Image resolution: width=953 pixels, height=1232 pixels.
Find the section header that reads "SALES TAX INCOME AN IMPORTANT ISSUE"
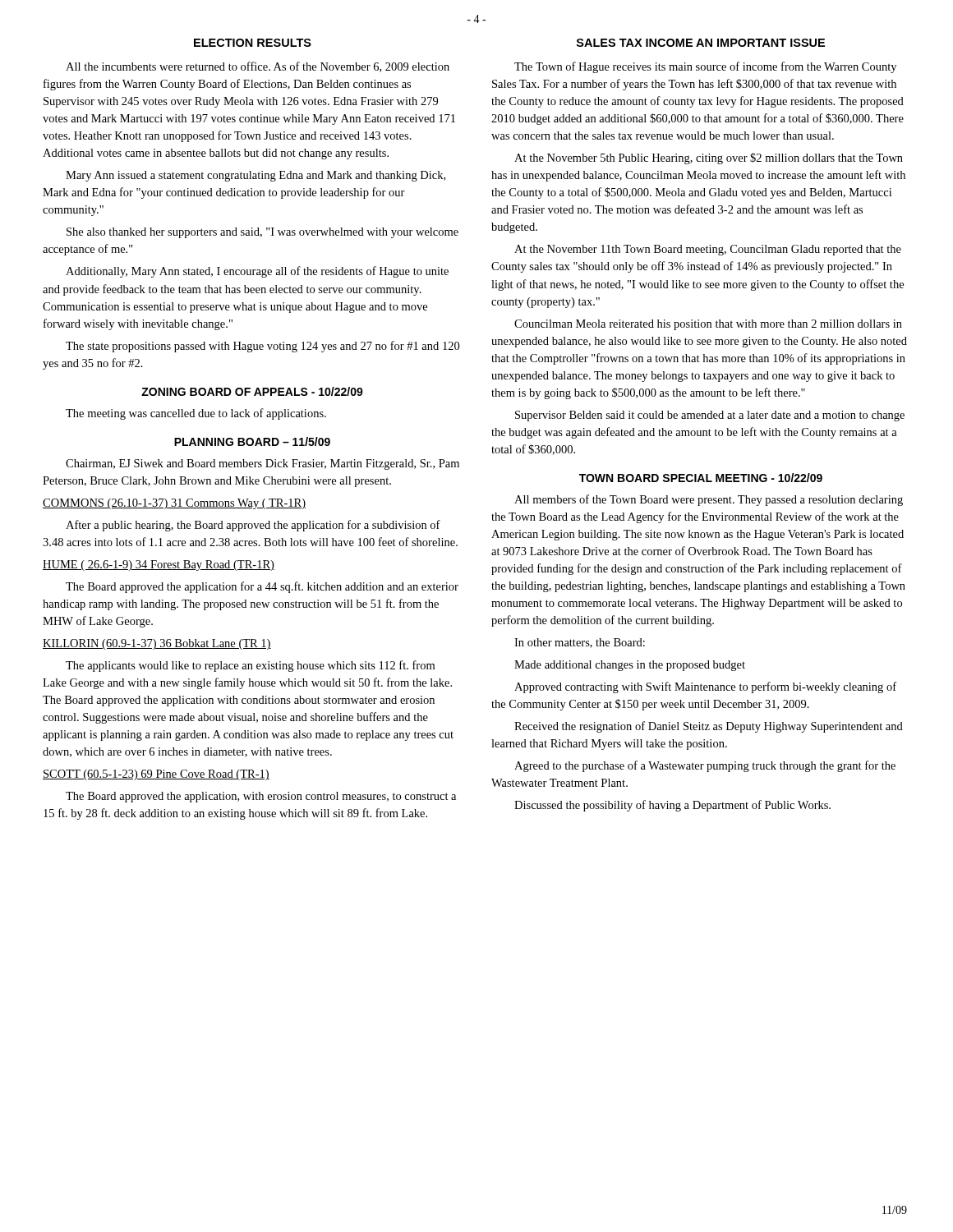pos(701,43)
